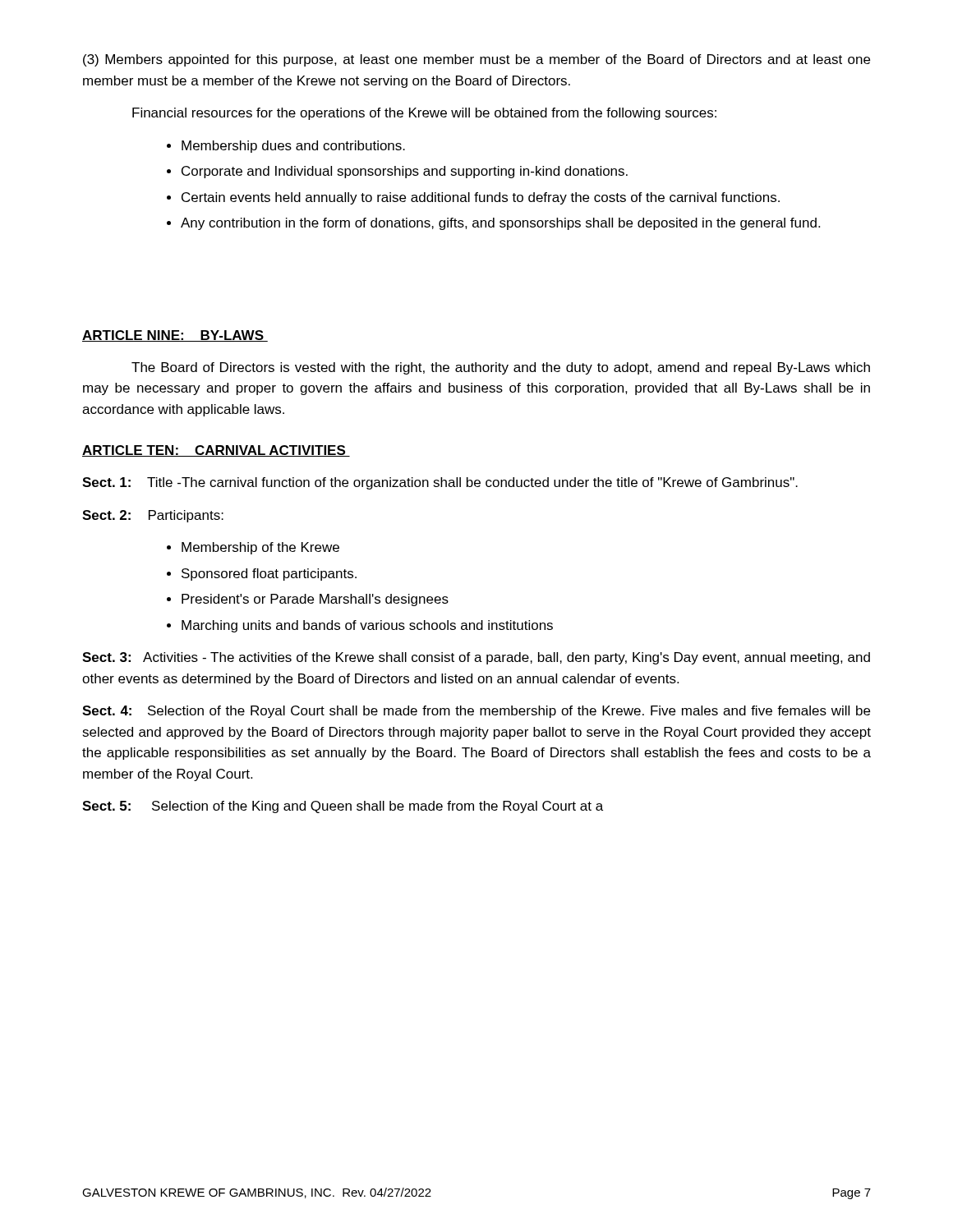Image resolution: width=953 pixels, height=1232 pixels.
Task: Select the text block with the text "Sect. 4: Selection of the Royal Court"
Action: [476, 742]
